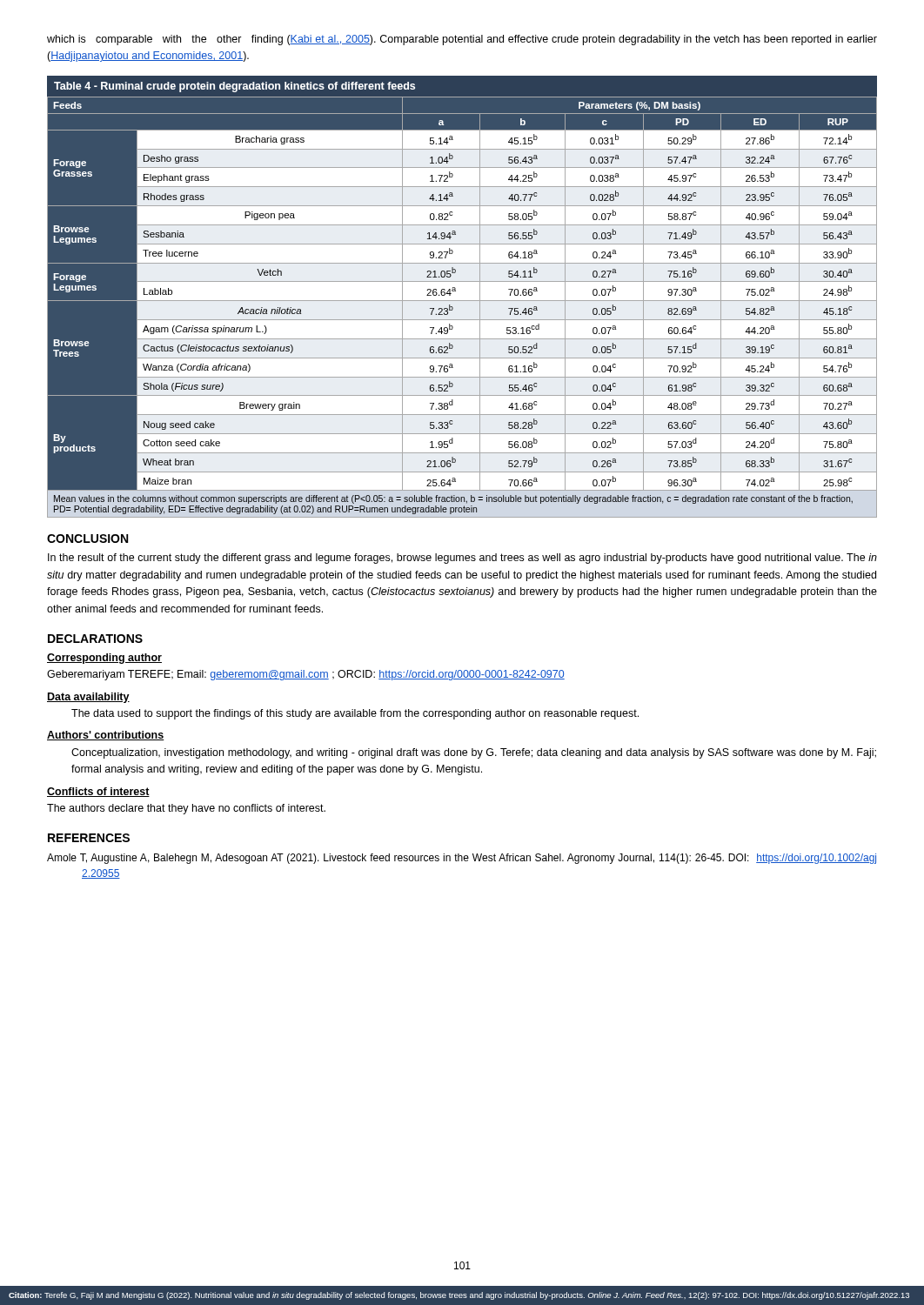The width and height of the screenshot is (924, 1305).
Task: Click on the text block containing "Conflicts of interest The authors declare that"
Action: point(187,800)
